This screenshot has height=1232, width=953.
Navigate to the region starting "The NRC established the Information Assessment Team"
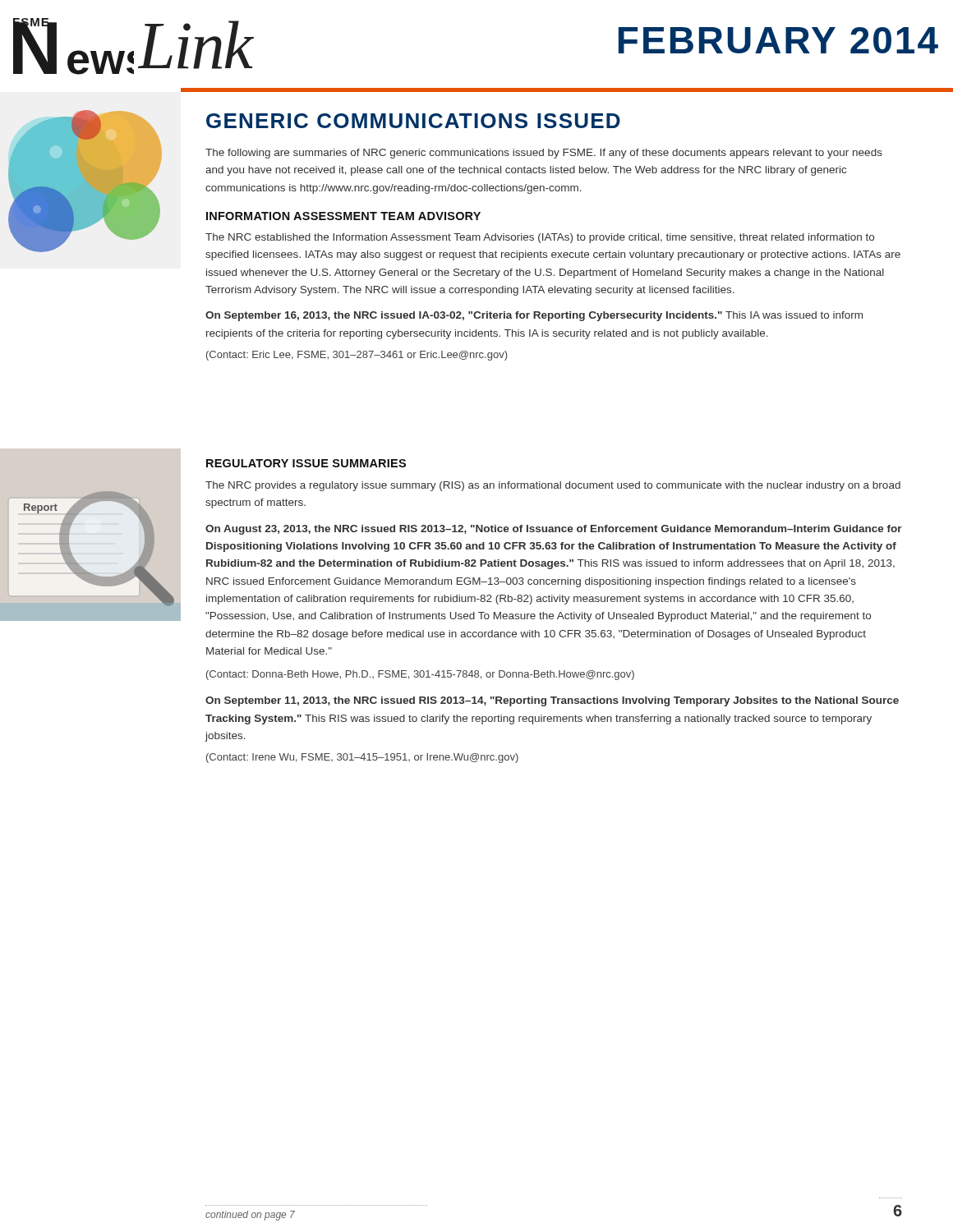pyautogui.click(x=553, y=263)
